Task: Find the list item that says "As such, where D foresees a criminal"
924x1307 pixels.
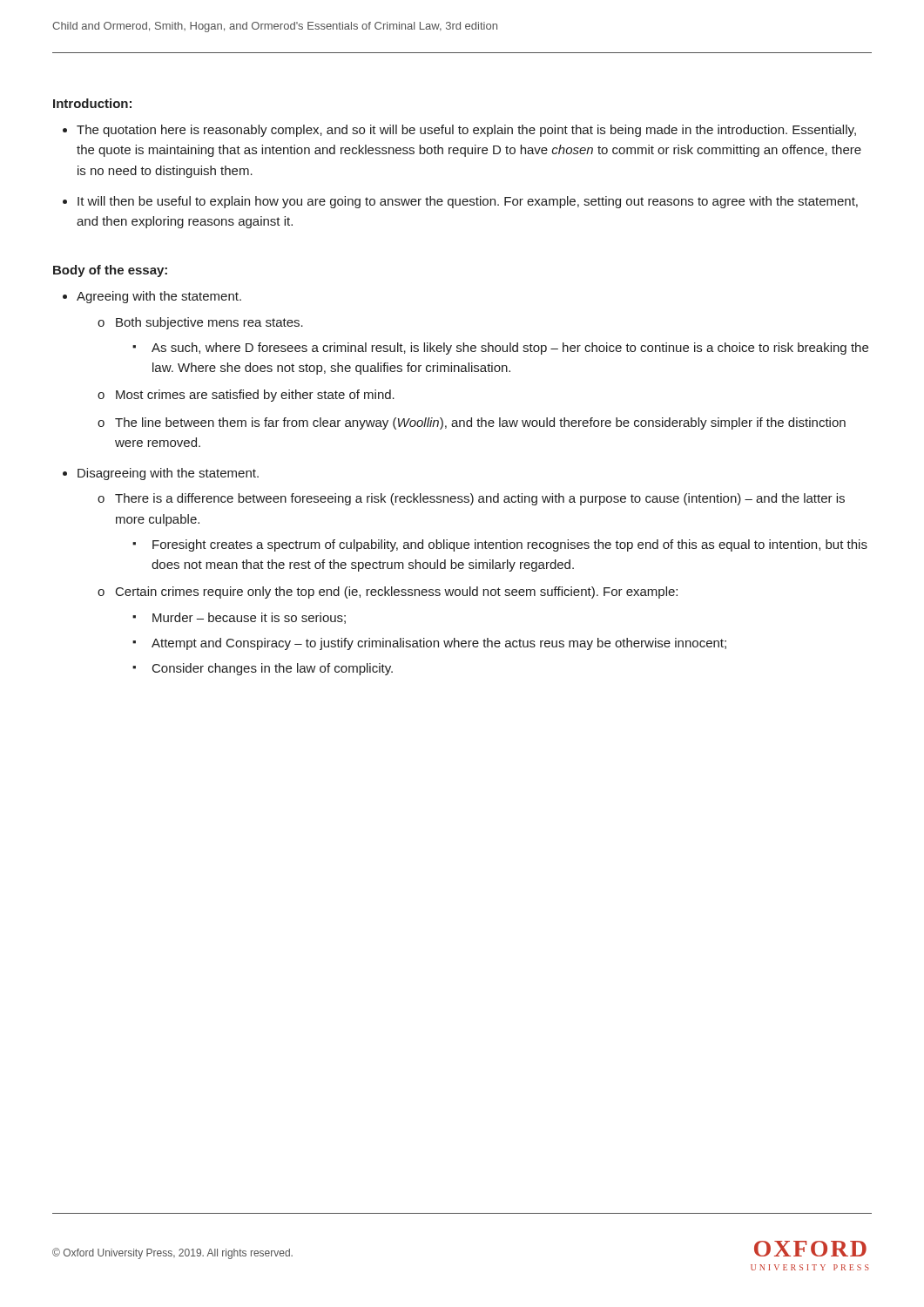Action: pyautogui.click(x=510, y=357)
